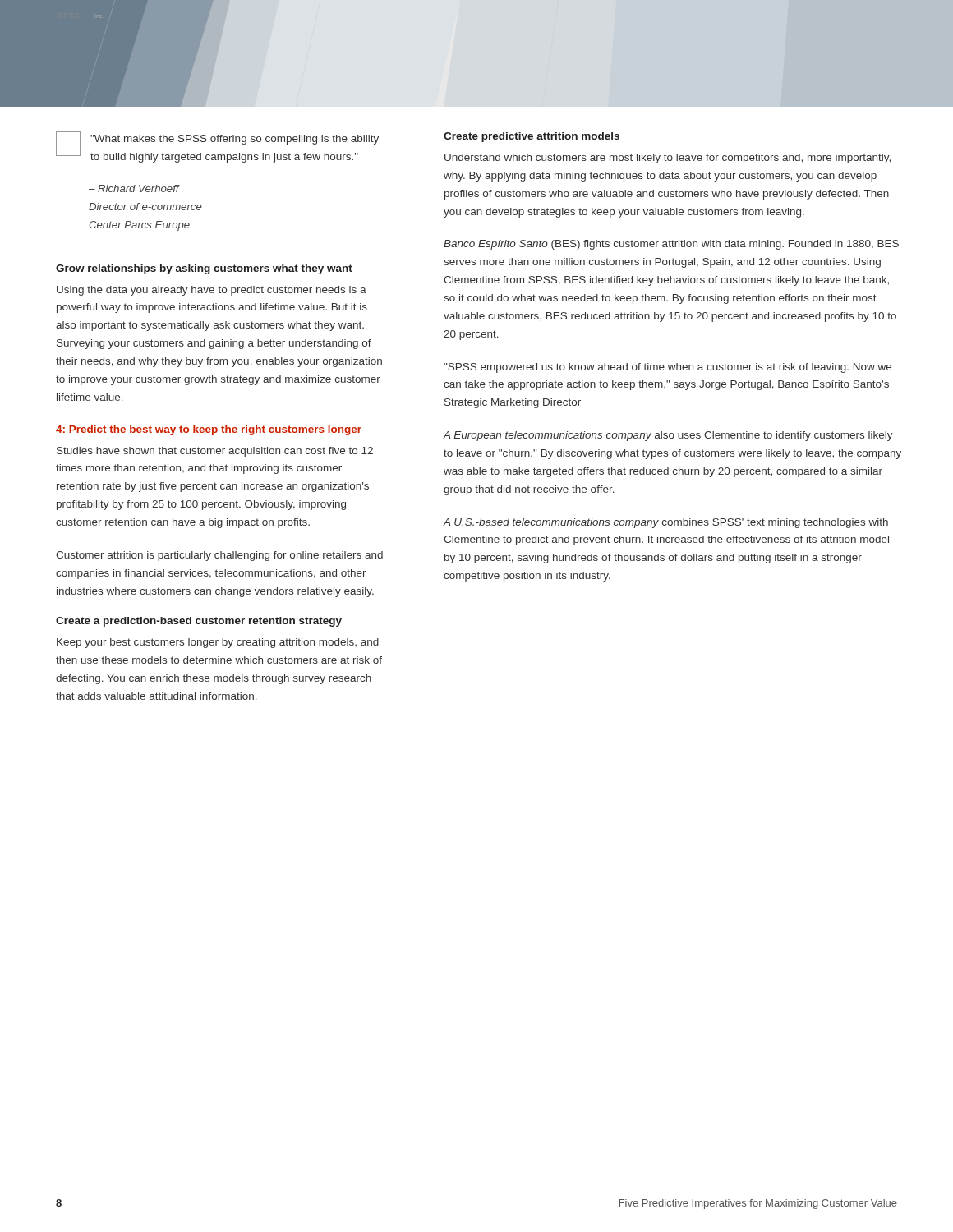Click on the text block that reads "Banco Espírito Santo (BES) fights customer attrition"
Viewport: 953px width, 1232px height.
point(671,289)
